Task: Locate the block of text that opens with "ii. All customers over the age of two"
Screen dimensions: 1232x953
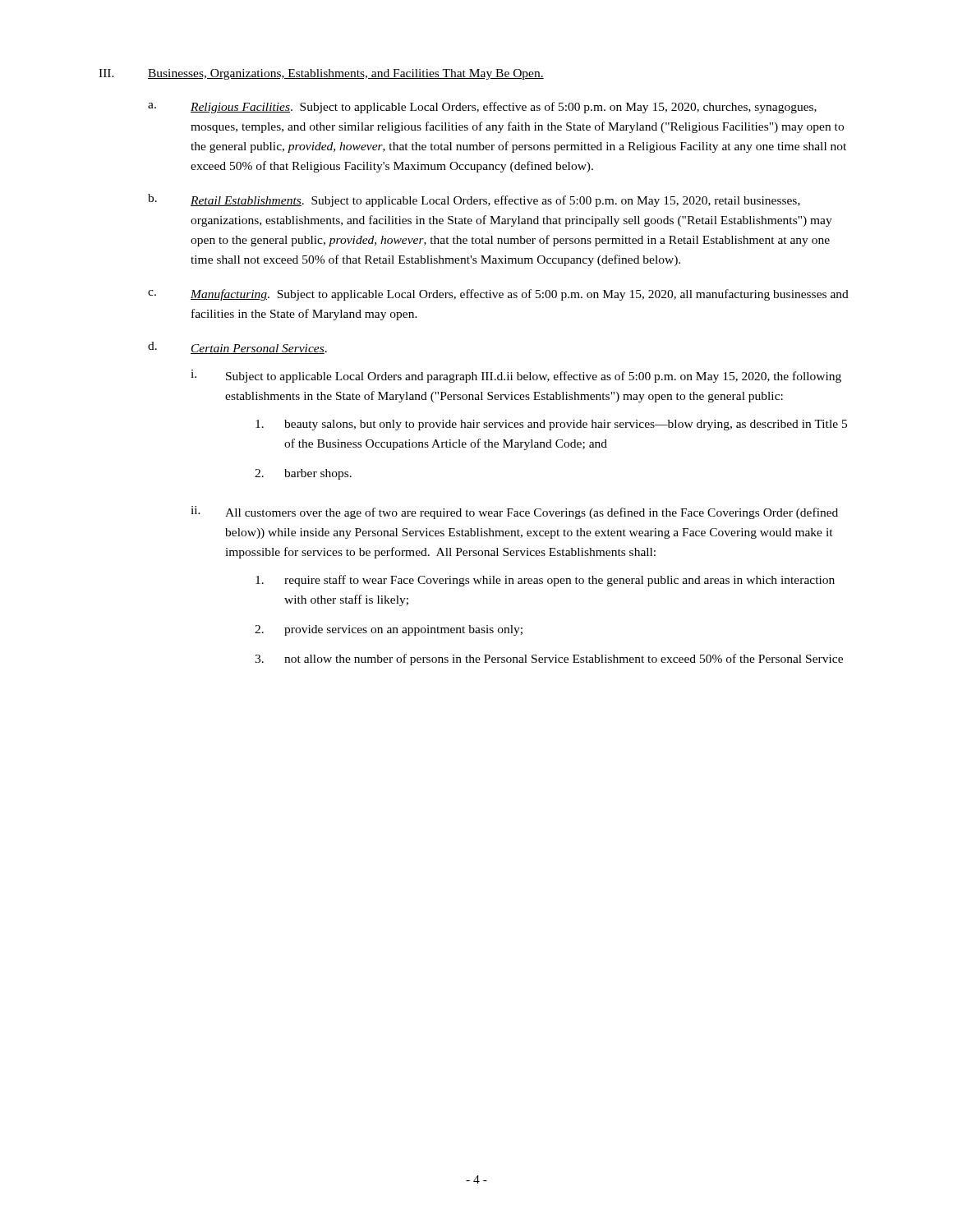Action: pos(523,591)
